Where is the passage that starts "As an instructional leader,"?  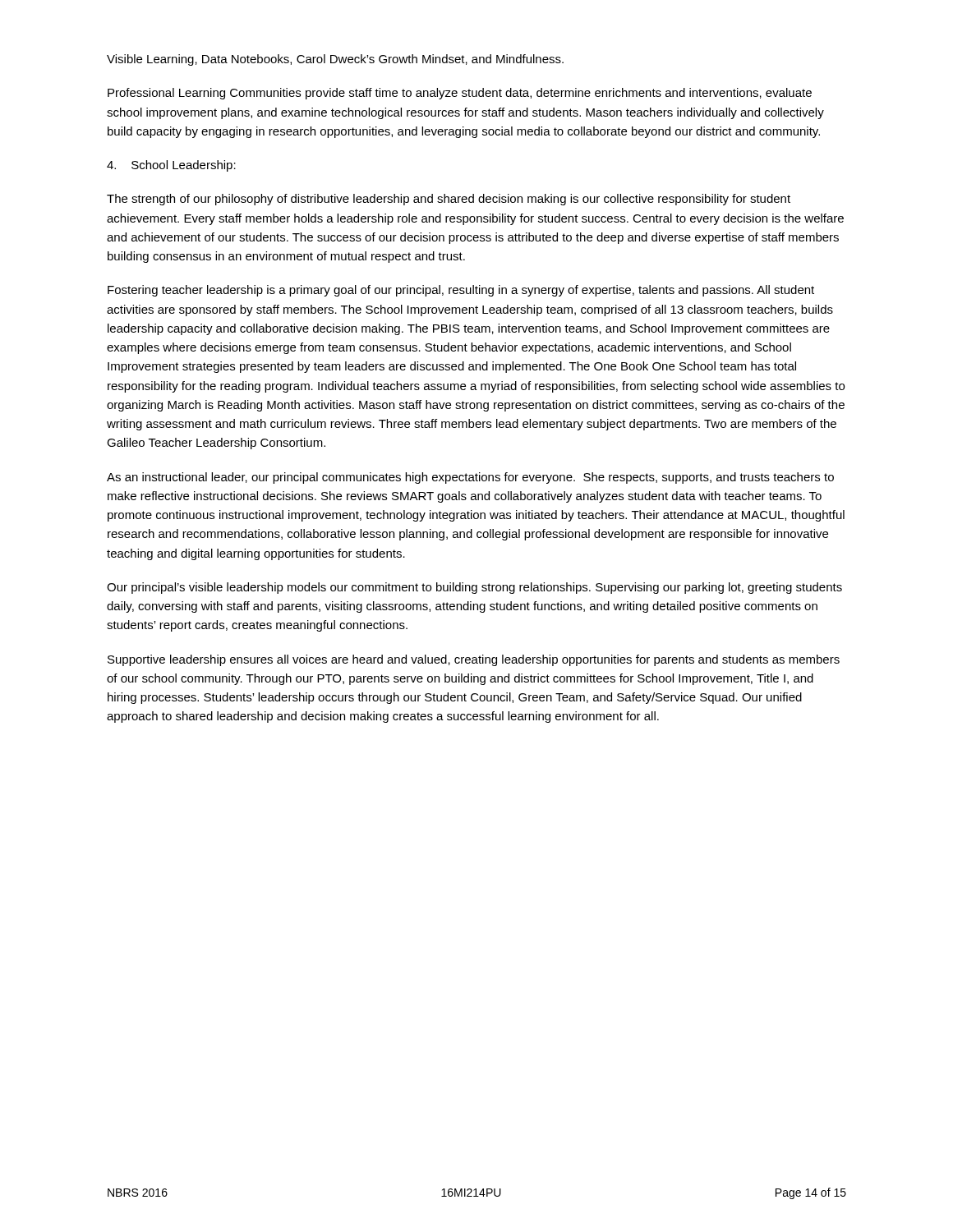point(476,515)
